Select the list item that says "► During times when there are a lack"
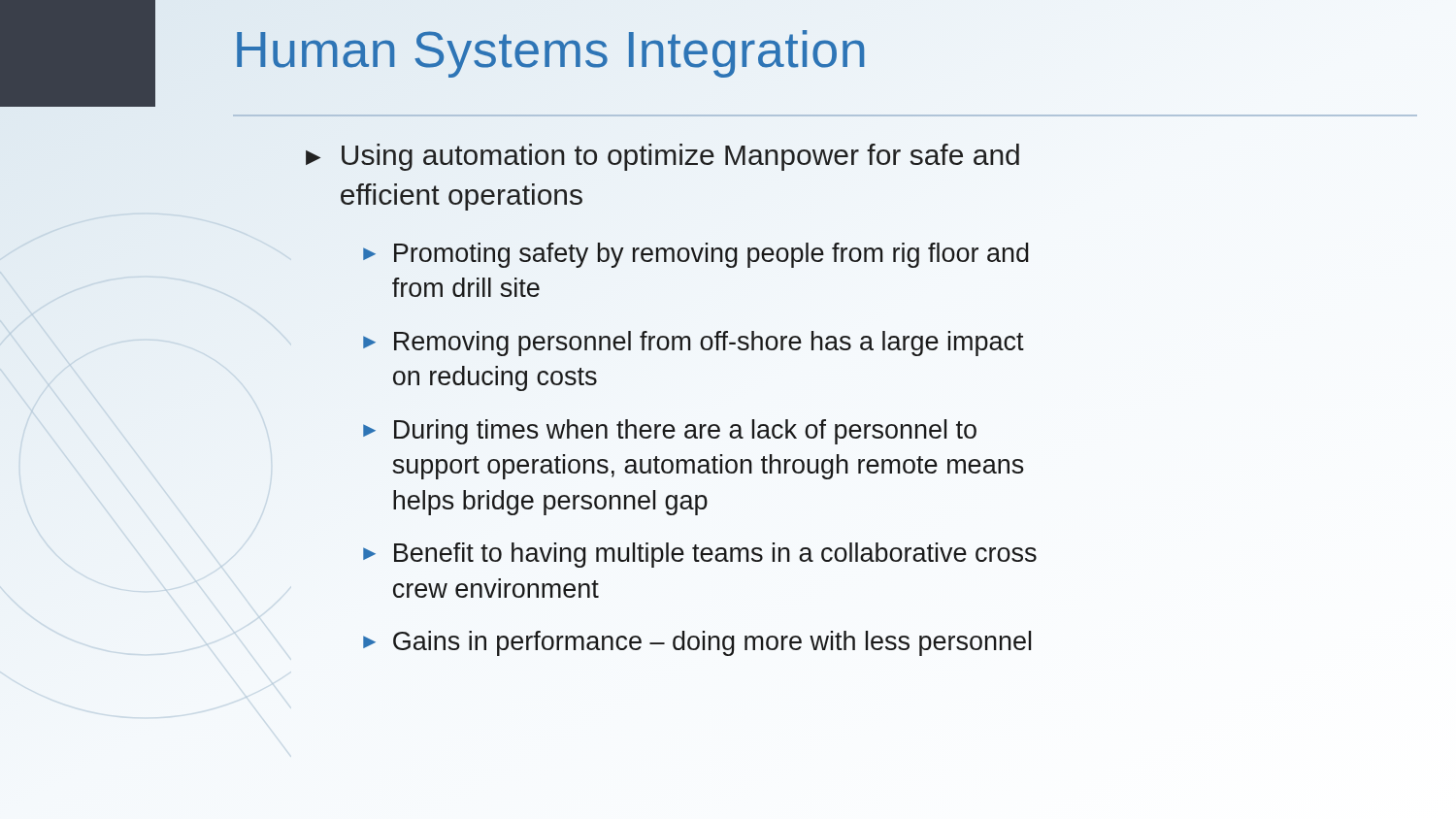 coord(692,465)
